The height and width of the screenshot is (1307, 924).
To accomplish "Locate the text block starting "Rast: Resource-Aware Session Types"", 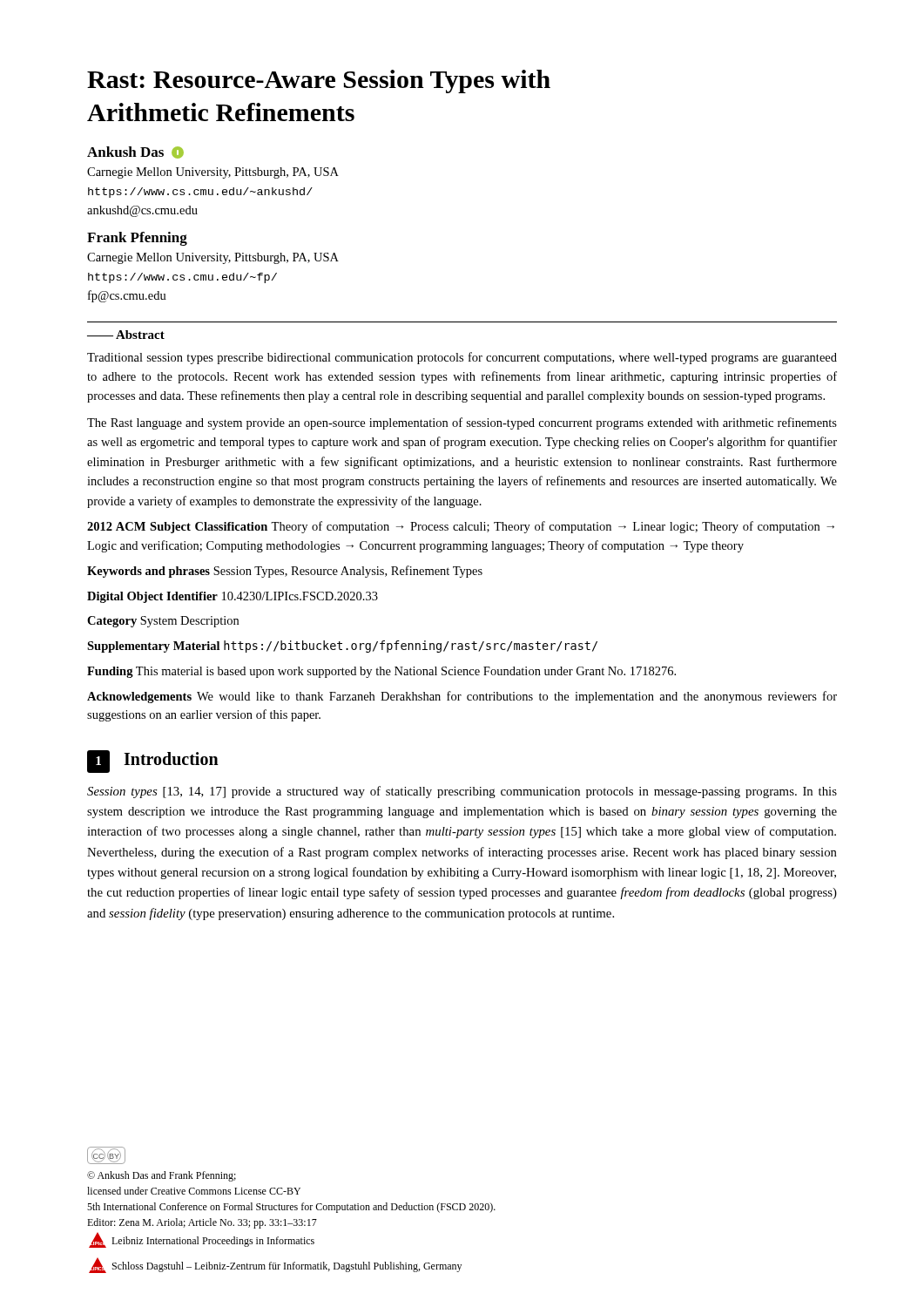I will click(462, 95).
